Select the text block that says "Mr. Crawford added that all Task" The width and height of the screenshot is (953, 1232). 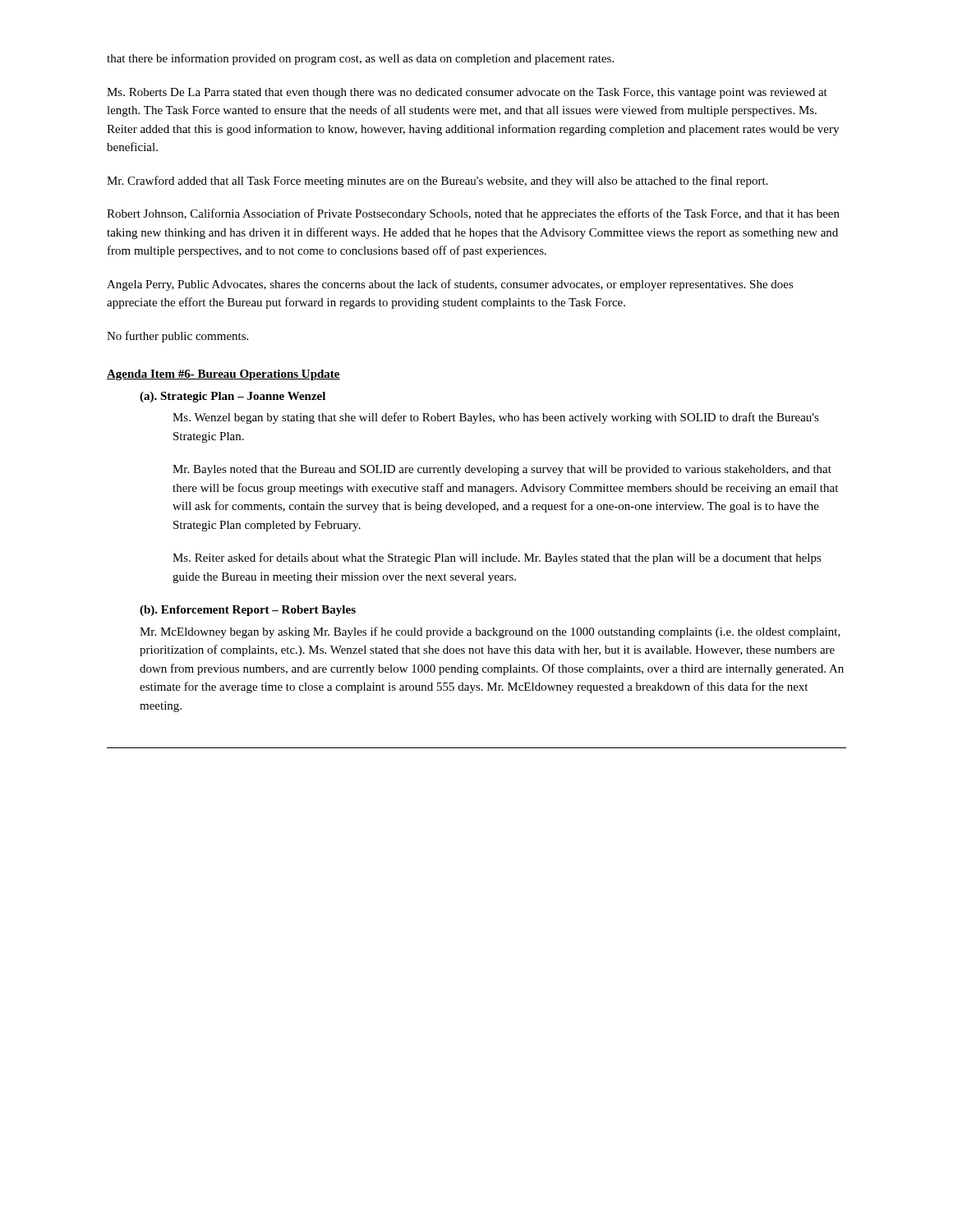pos(438,180)
